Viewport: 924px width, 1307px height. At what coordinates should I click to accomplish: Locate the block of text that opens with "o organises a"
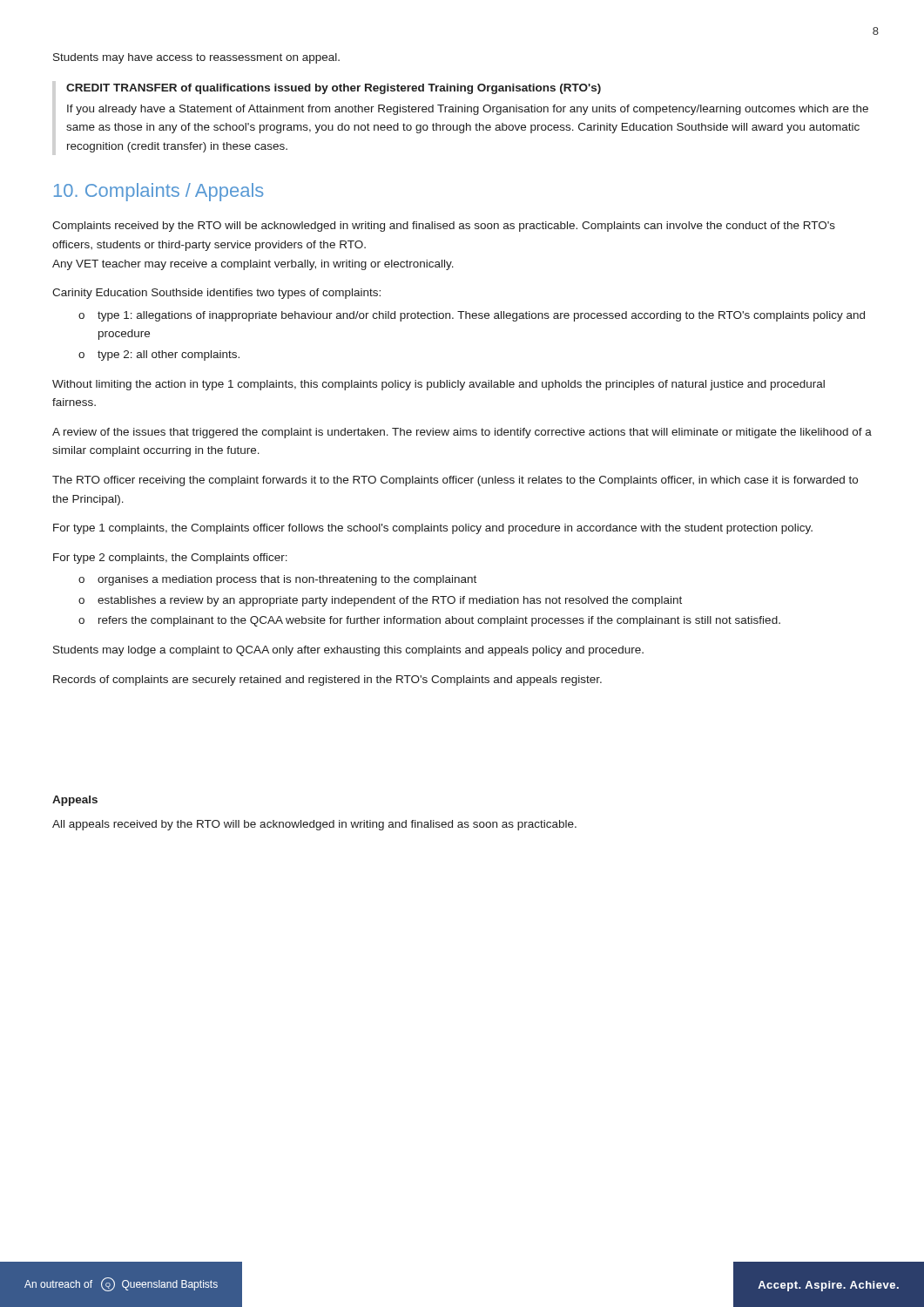point(277,580)
